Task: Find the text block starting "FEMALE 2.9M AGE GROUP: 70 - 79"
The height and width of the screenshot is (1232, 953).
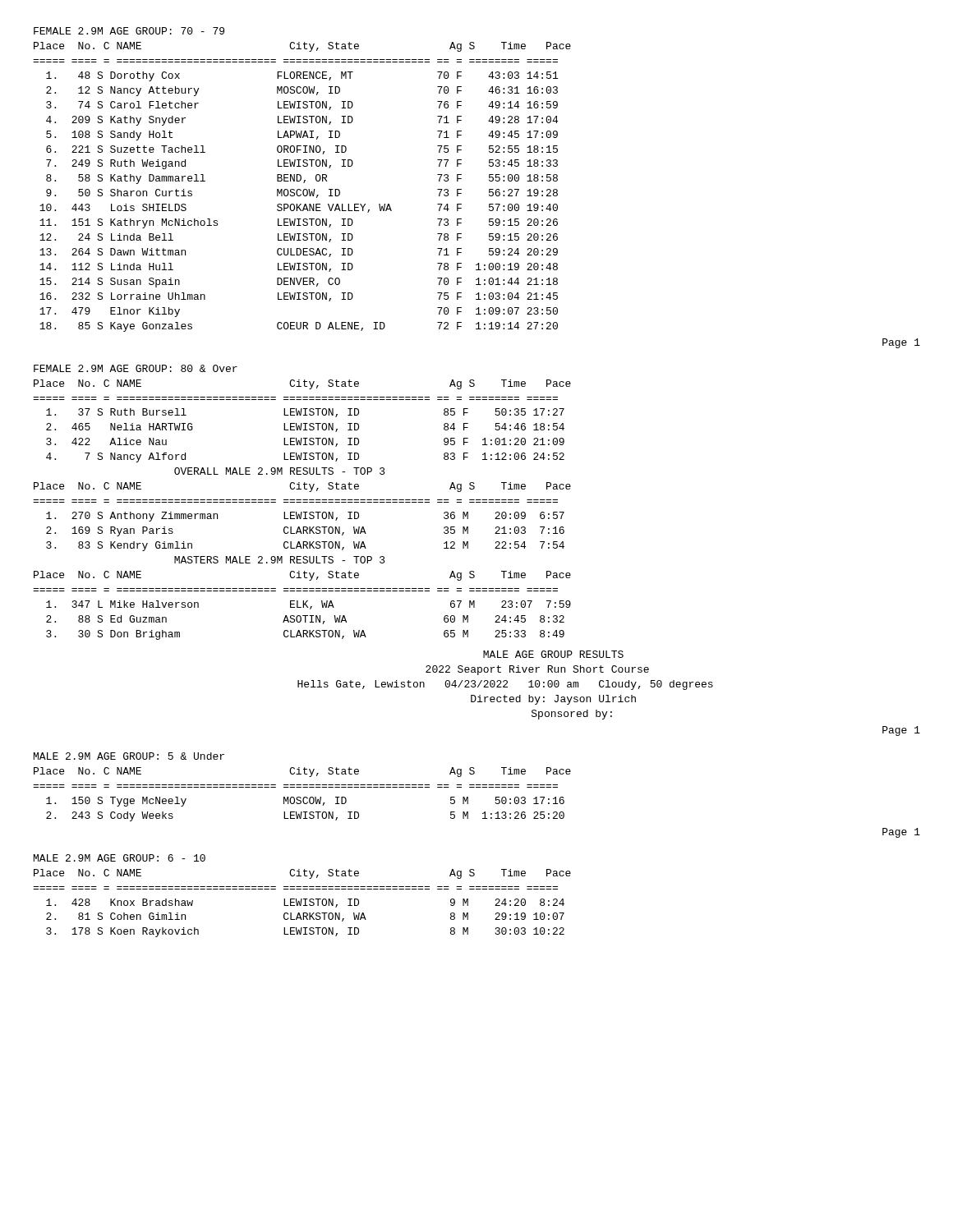Action: (476, 32)
